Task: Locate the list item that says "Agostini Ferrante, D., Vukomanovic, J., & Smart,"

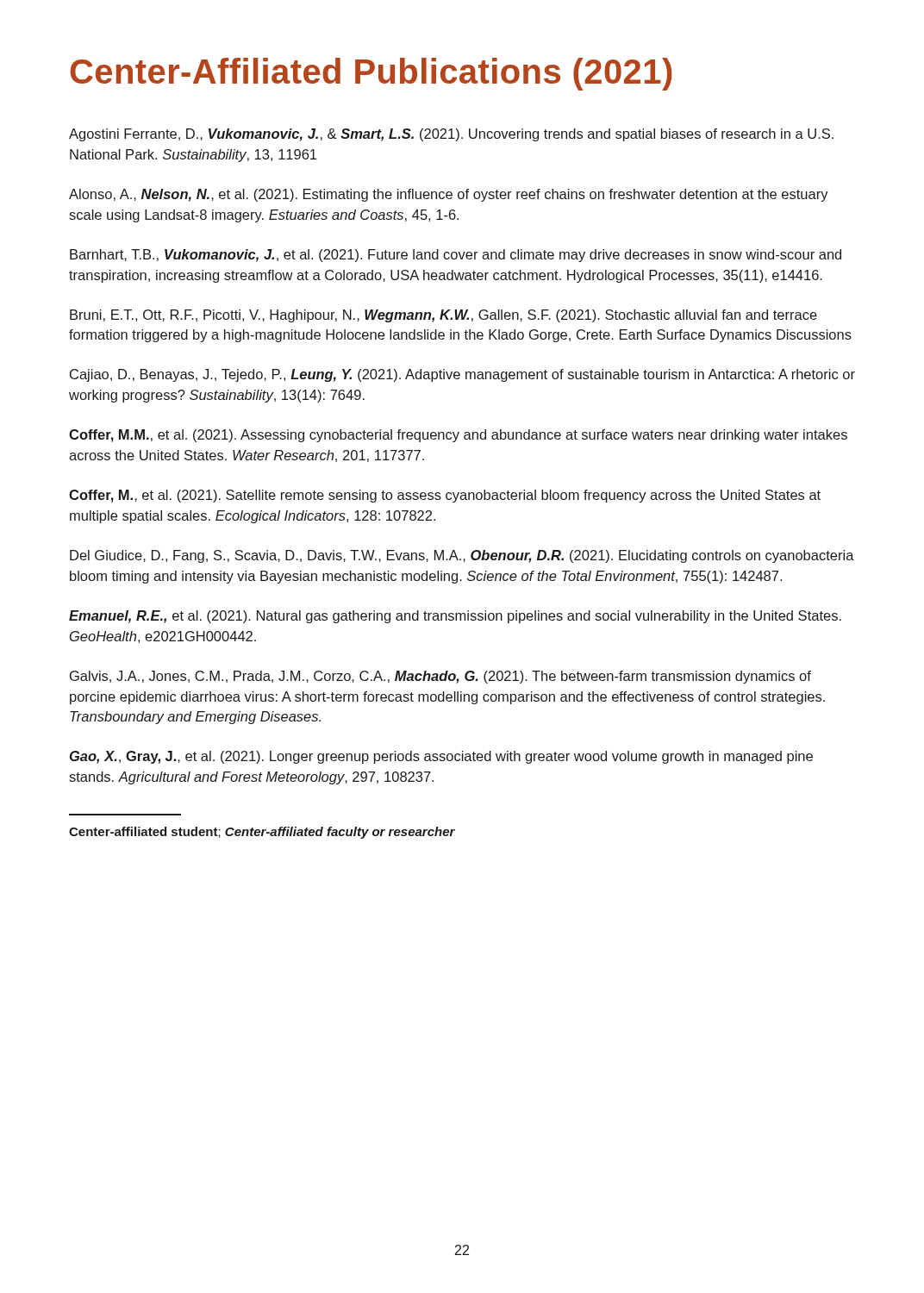Action: [x=452, y=144]
